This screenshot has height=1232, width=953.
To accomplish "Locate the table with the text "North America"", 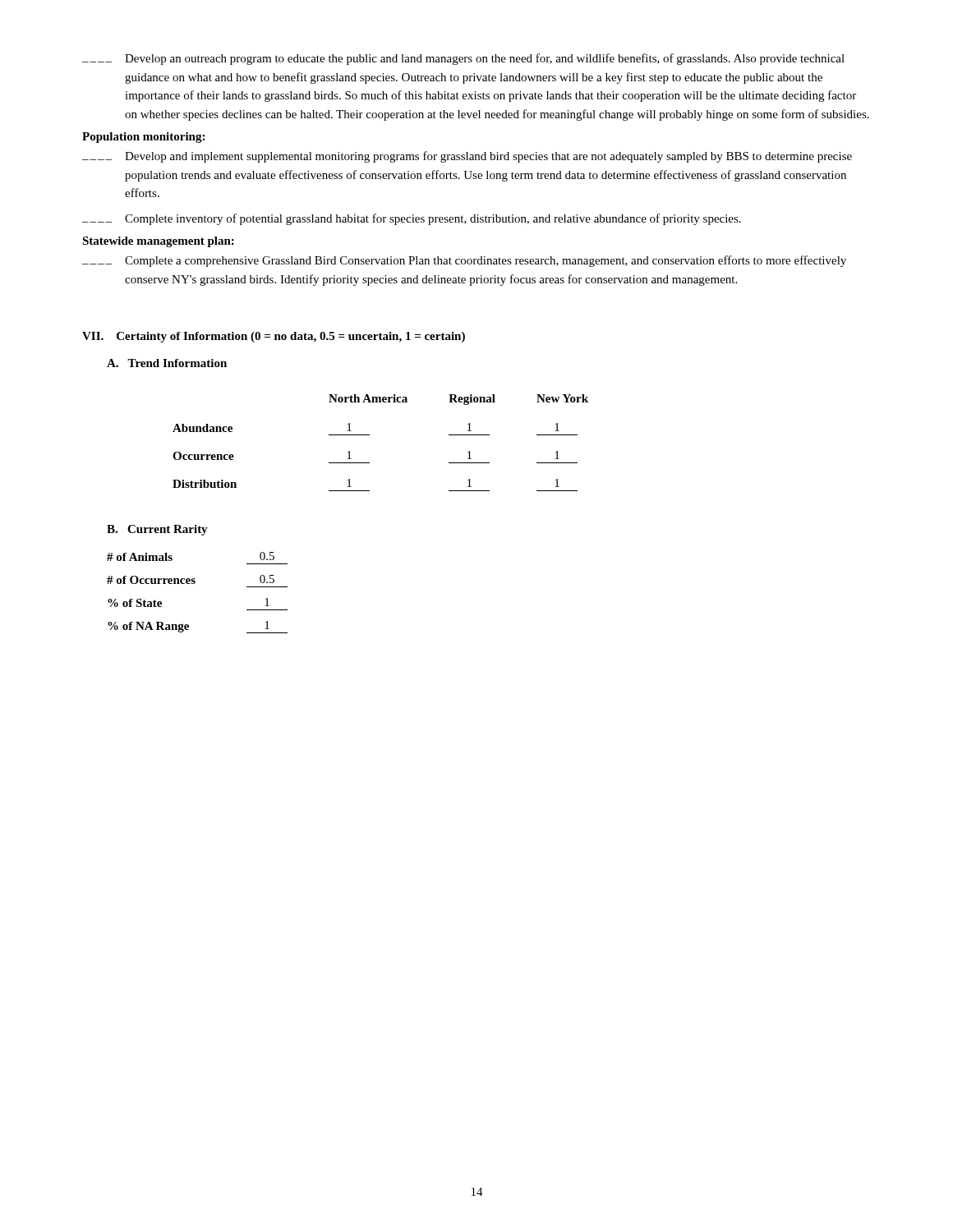I will [476, 441].
